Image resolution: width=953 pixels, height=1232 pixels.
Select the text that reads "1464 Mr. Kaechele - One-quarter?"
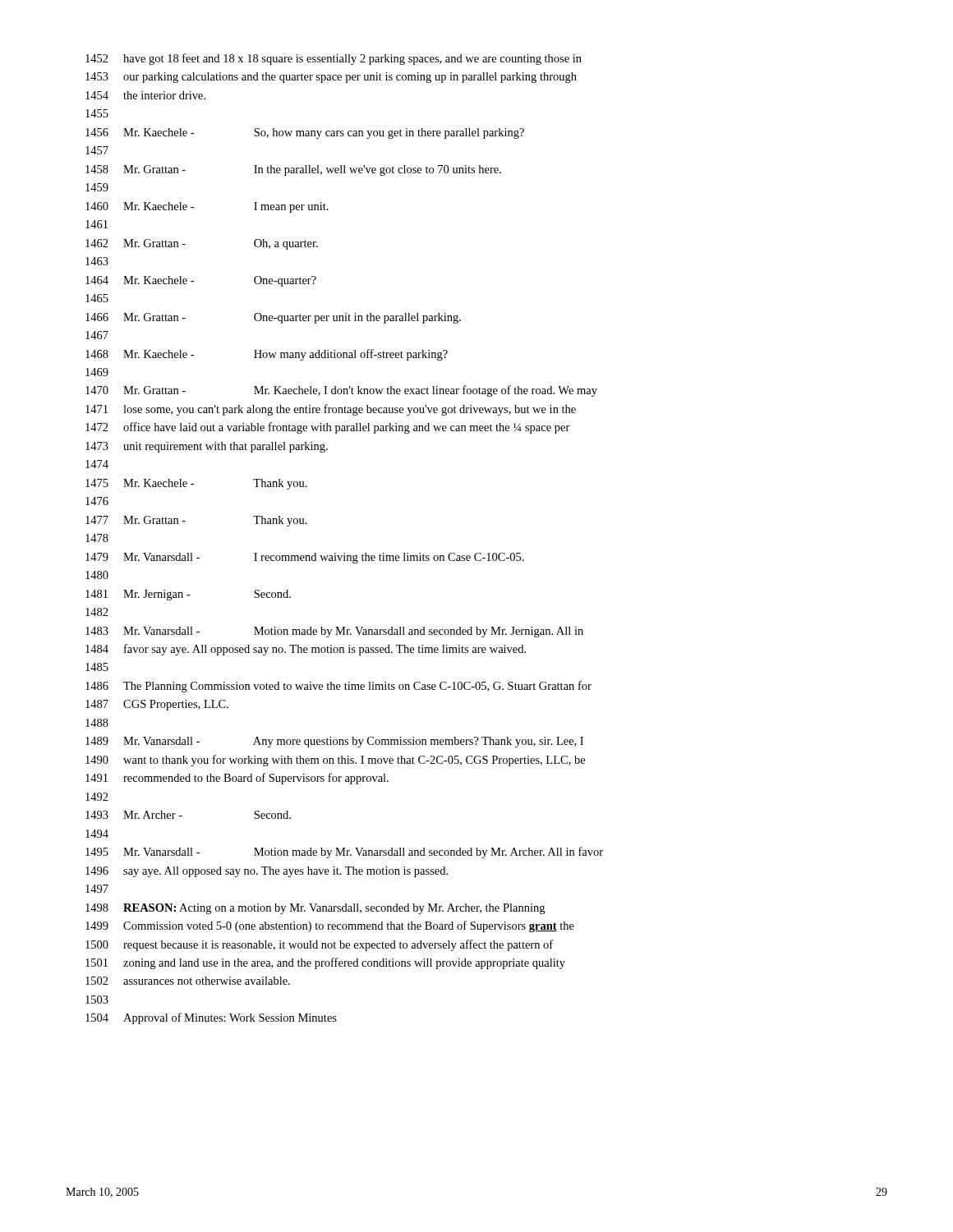click(x=98, y=281)
